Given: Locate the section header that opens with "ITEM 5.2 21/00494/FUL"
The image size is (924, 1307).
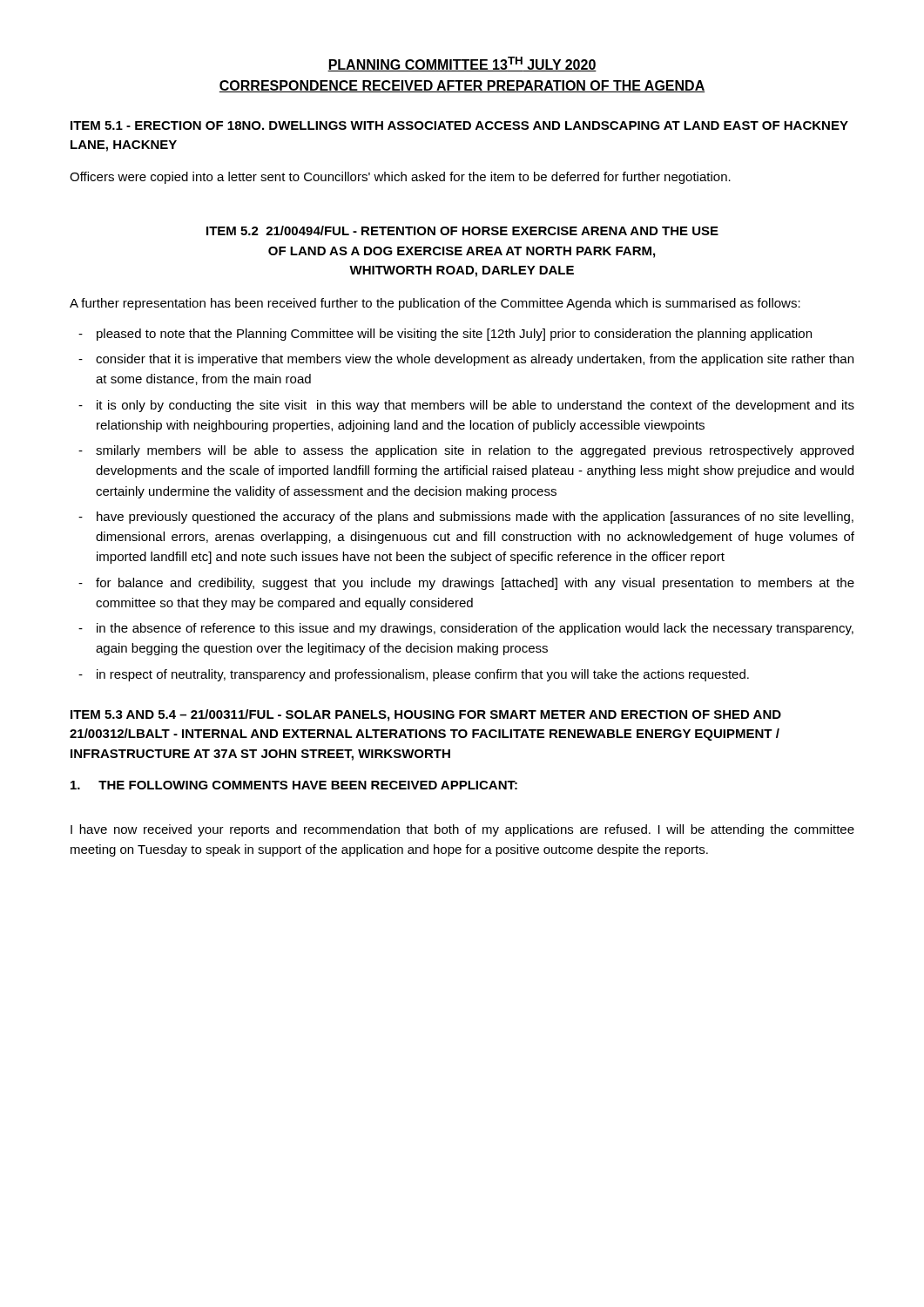Looking at the screenshot, I should pyautogui.click(x=462, y=250).
